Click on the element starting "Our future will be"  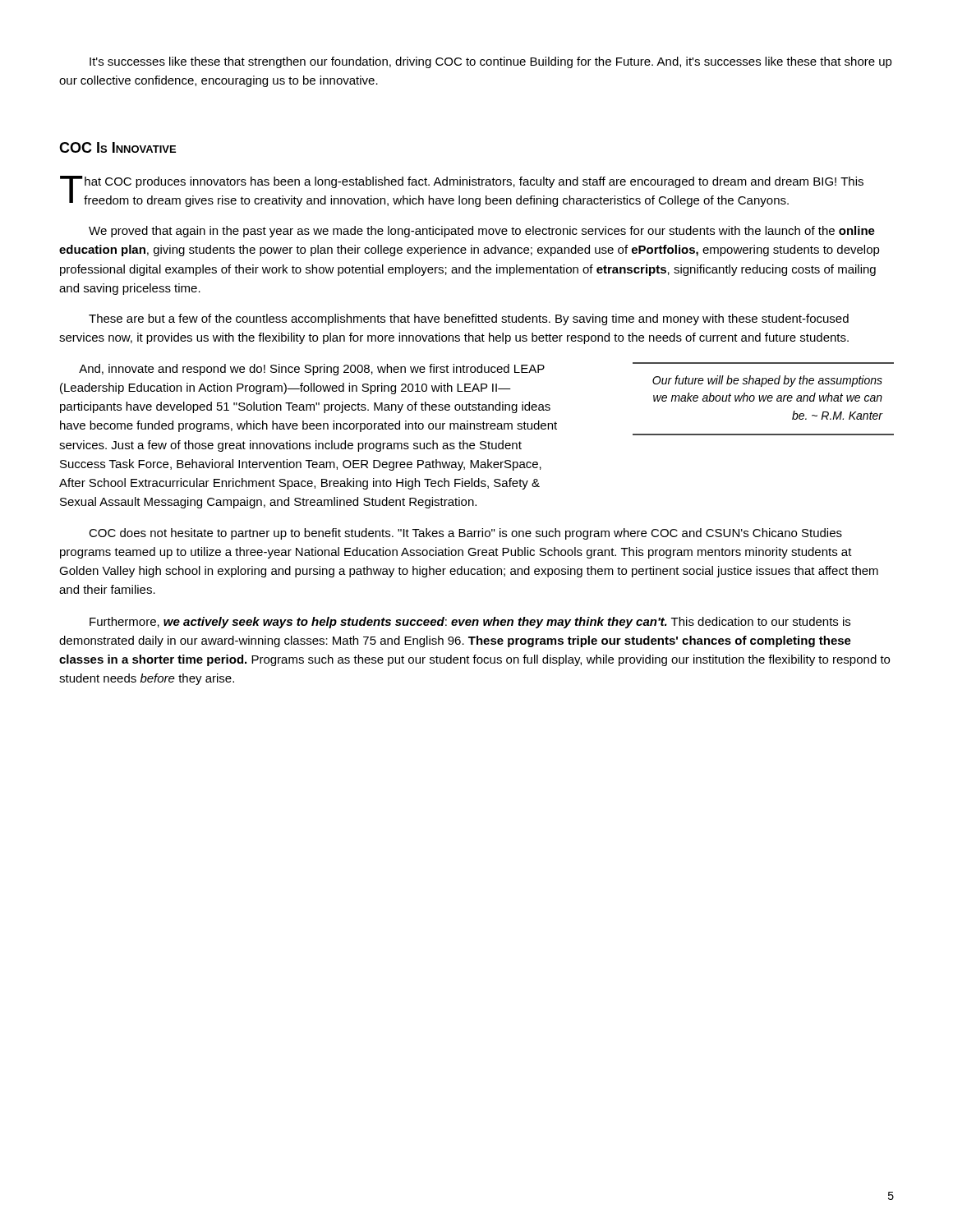tap(767, 398)
